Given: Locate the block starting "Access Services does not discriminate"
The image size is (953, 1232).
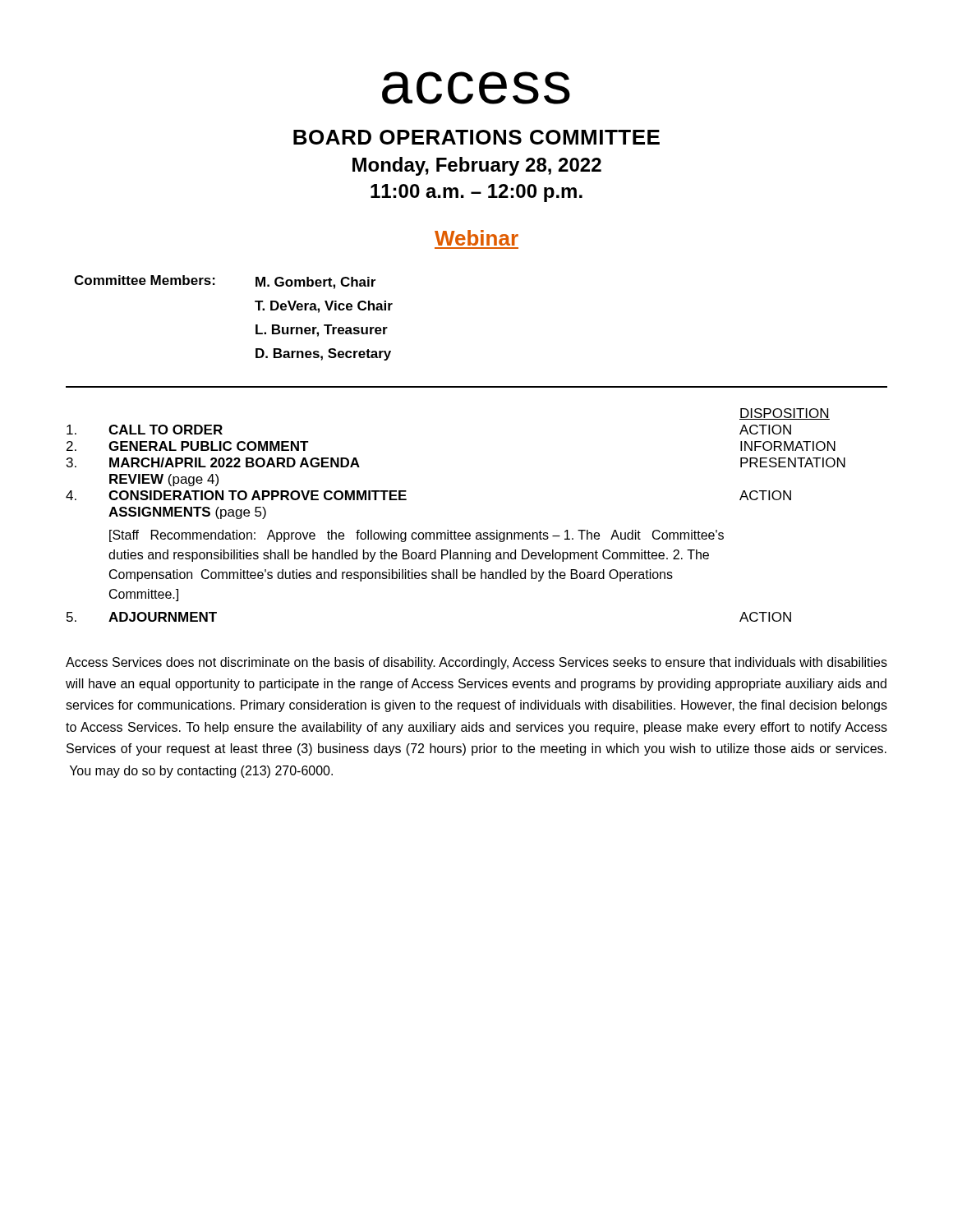Looking at the screenshot, I should (476, 716).
